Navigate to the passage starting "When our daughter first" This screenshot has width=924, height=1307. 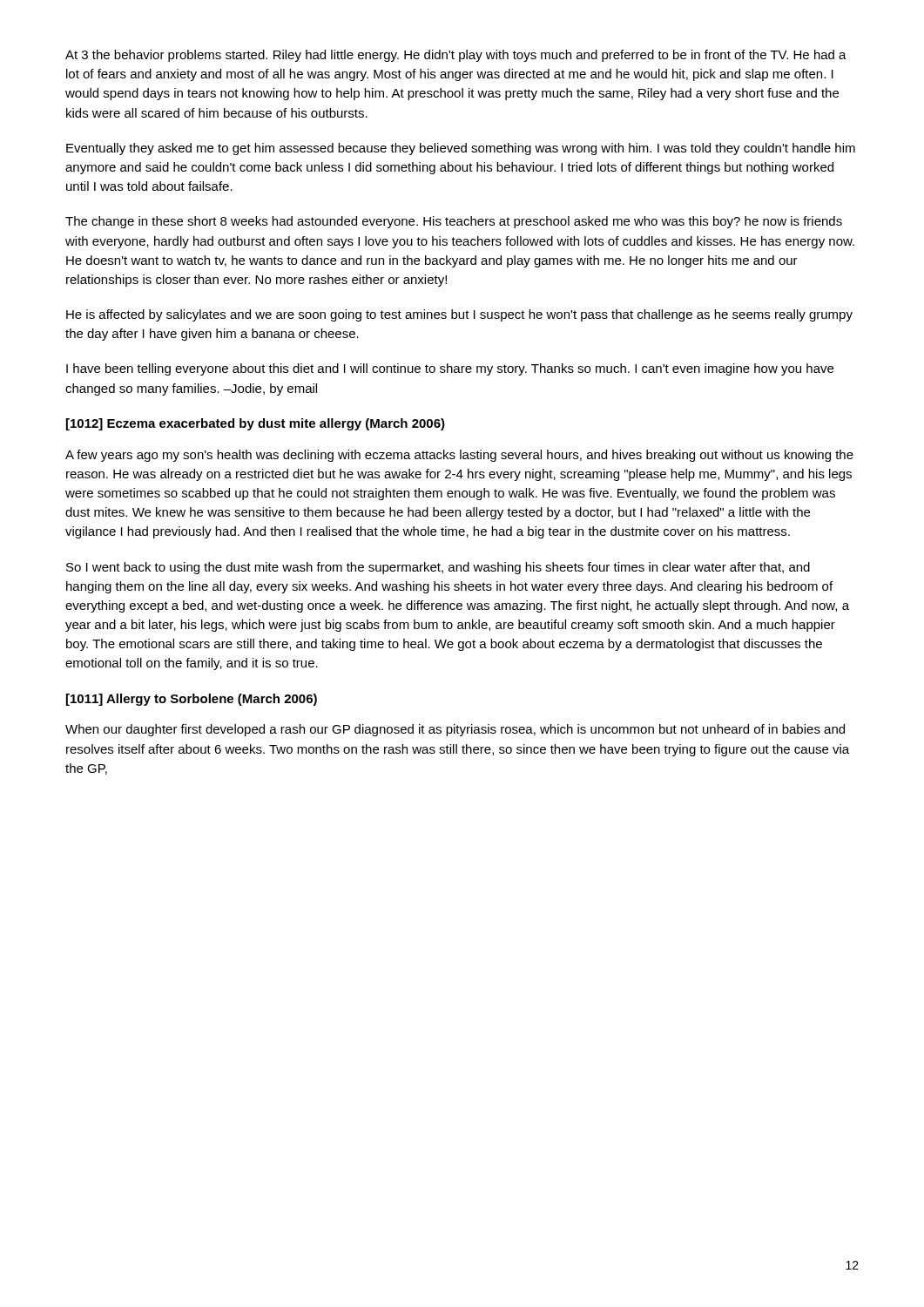[x=457, y=749]
